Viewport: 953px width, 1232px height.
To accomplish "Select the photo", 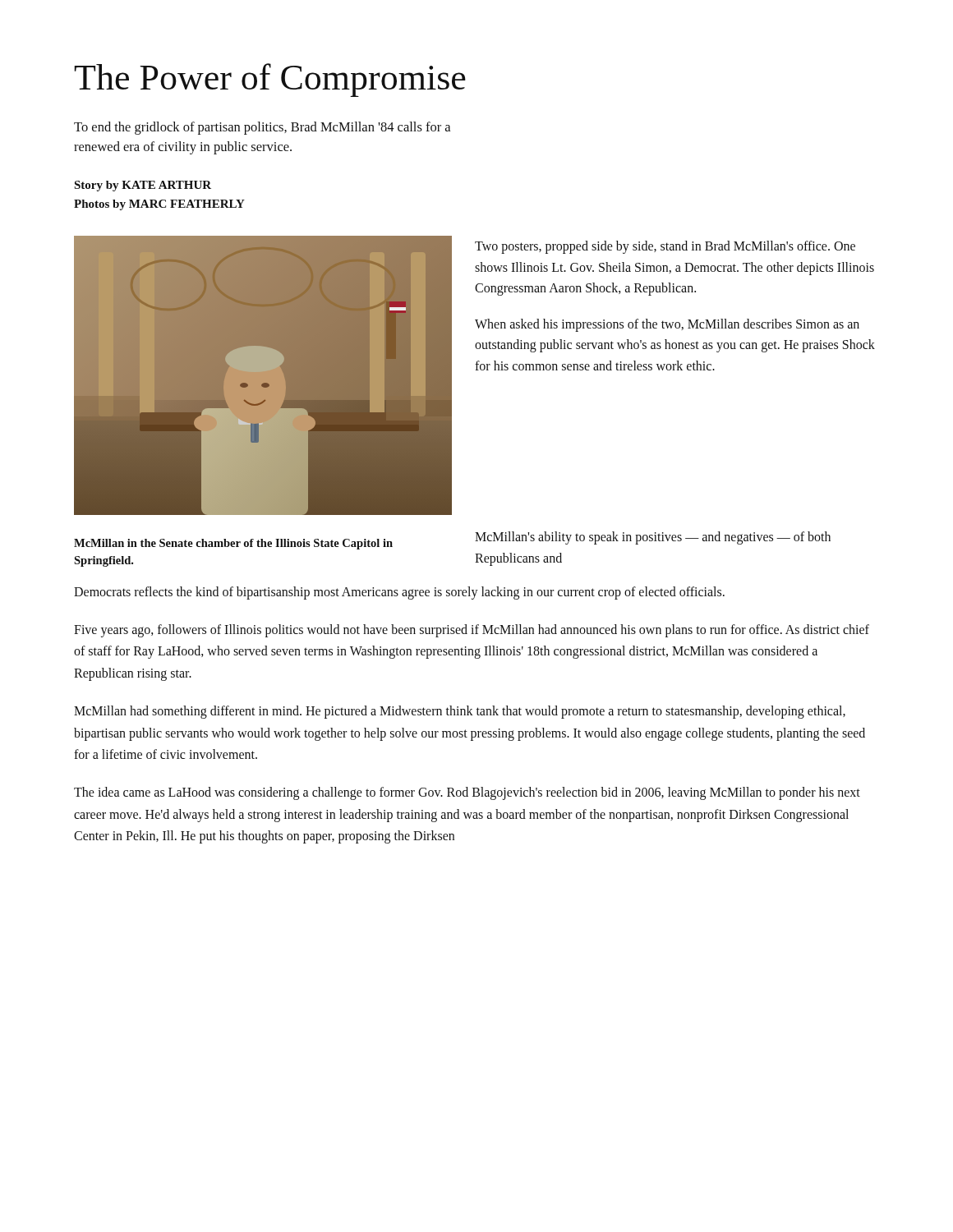I will tap(263, 377).
